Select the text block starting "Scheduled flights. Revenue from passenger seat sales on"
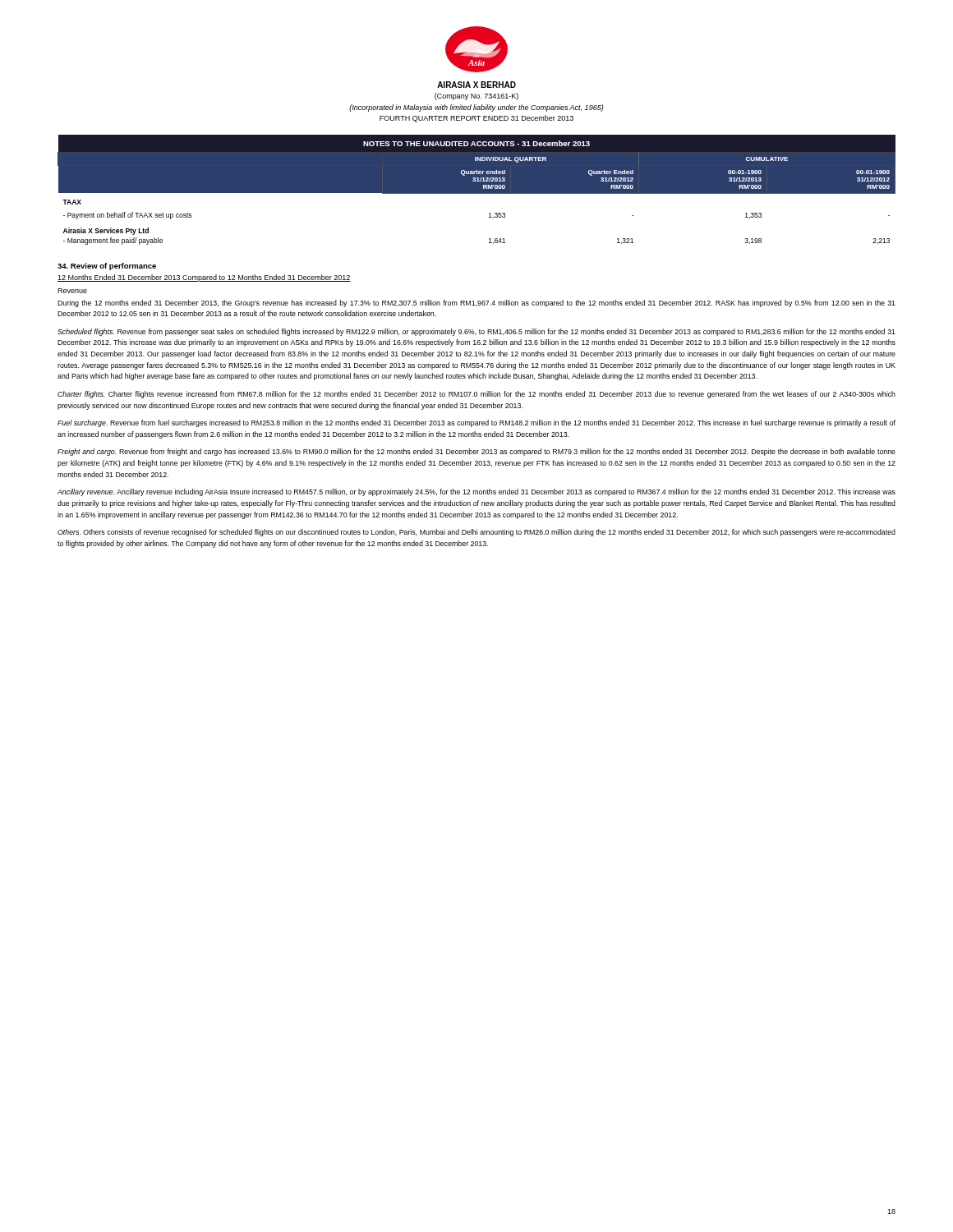953x1232 pixels. coord(476,354)
